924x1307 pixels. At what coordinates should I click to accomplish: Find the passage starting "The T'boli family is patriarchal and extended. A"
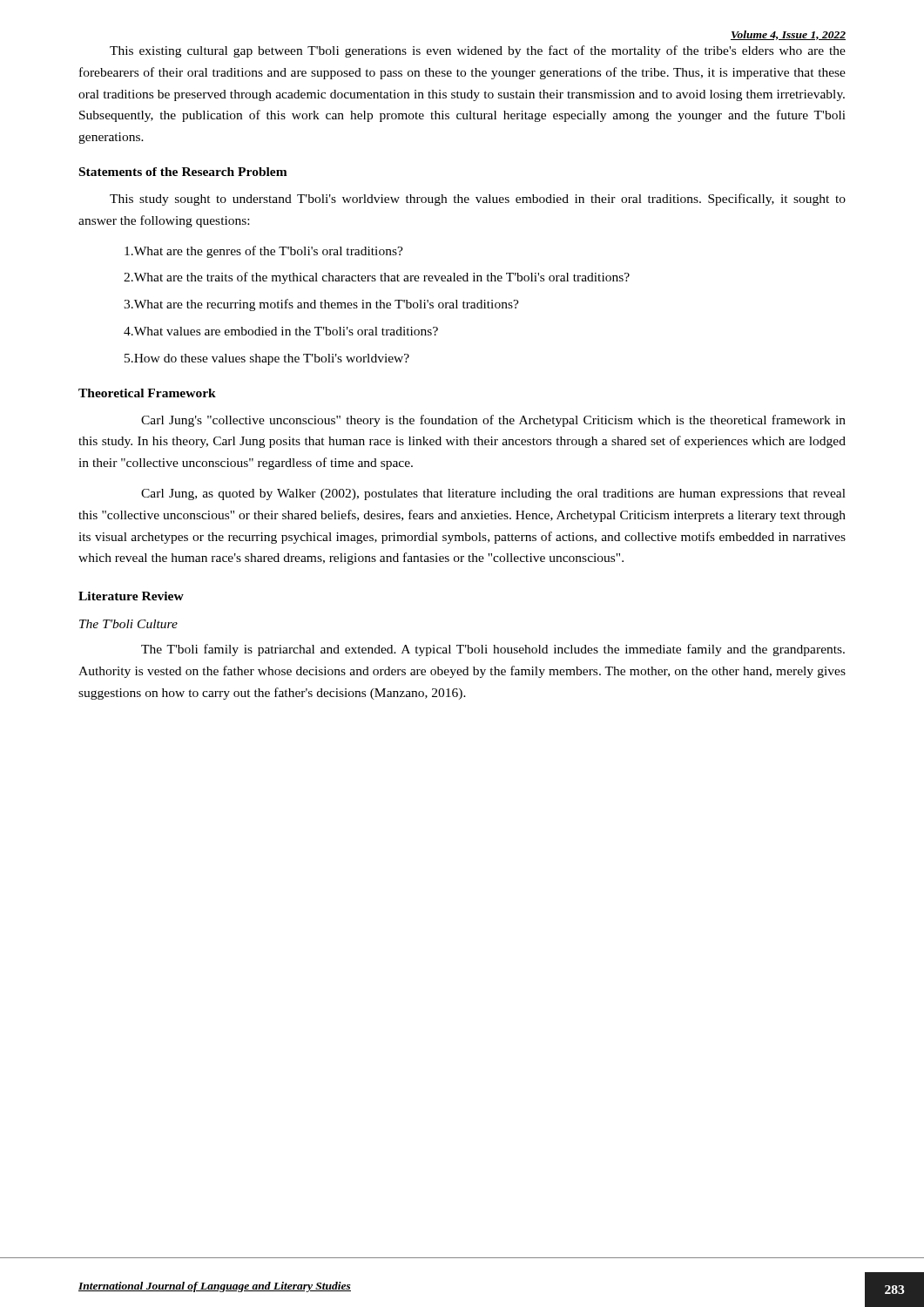pos(462,670)
